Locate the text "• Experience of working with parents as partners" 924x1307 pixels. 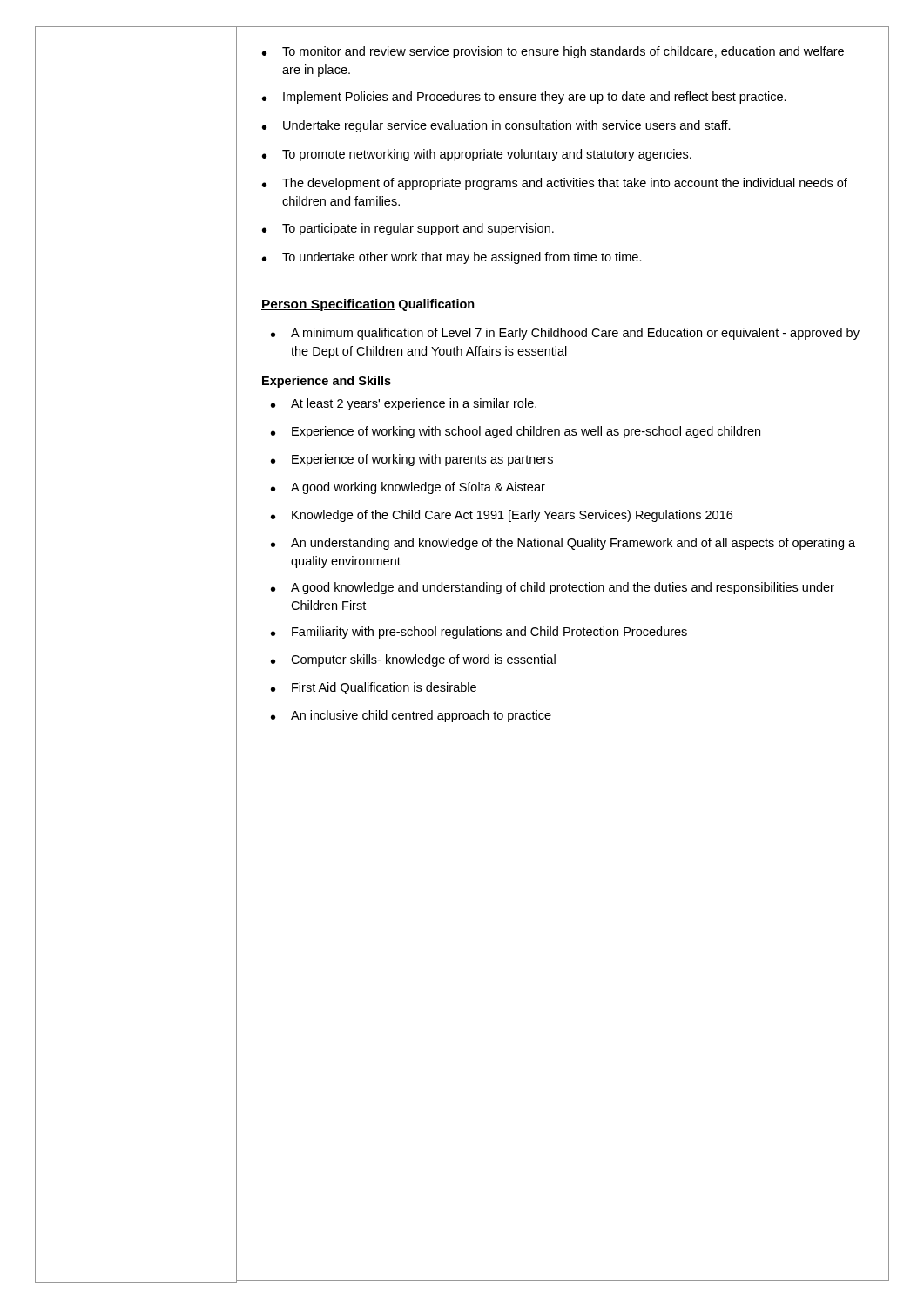tap(412, 460)
